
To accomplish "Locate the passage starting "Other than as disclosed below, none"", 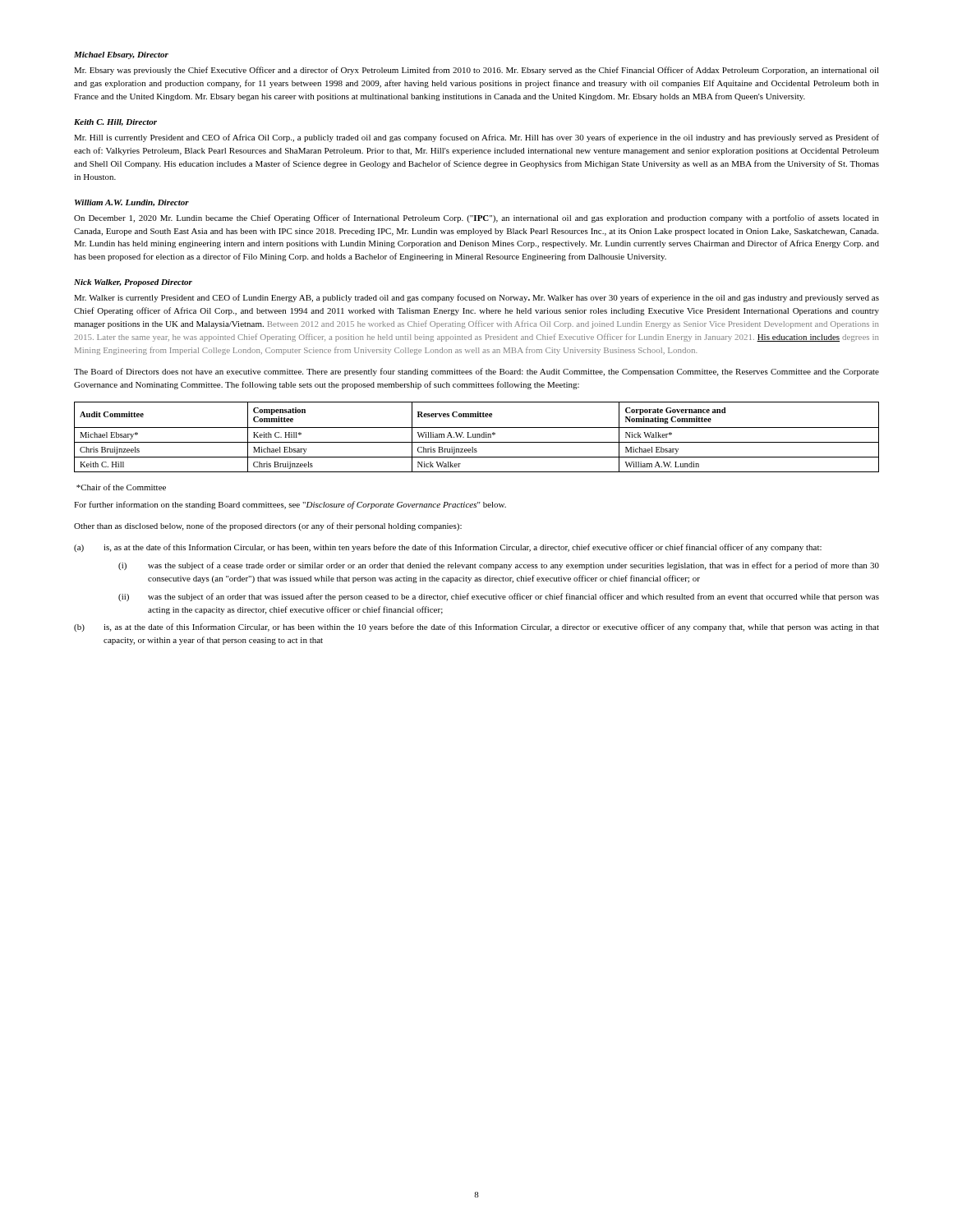I will tap(268, 525).
